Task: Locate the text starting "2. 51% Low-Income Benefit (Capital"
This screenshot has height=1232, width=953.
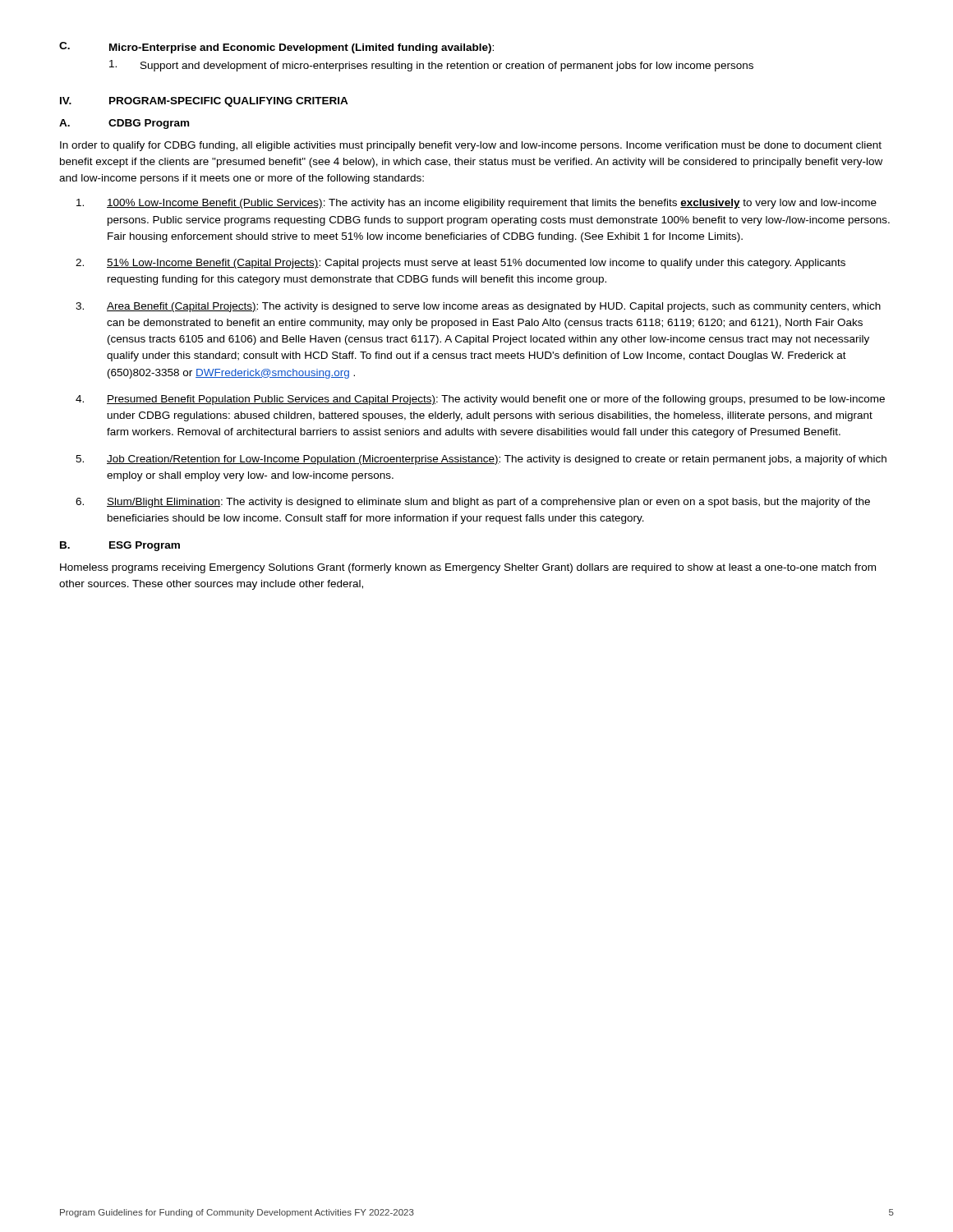Action: [476, 271]
